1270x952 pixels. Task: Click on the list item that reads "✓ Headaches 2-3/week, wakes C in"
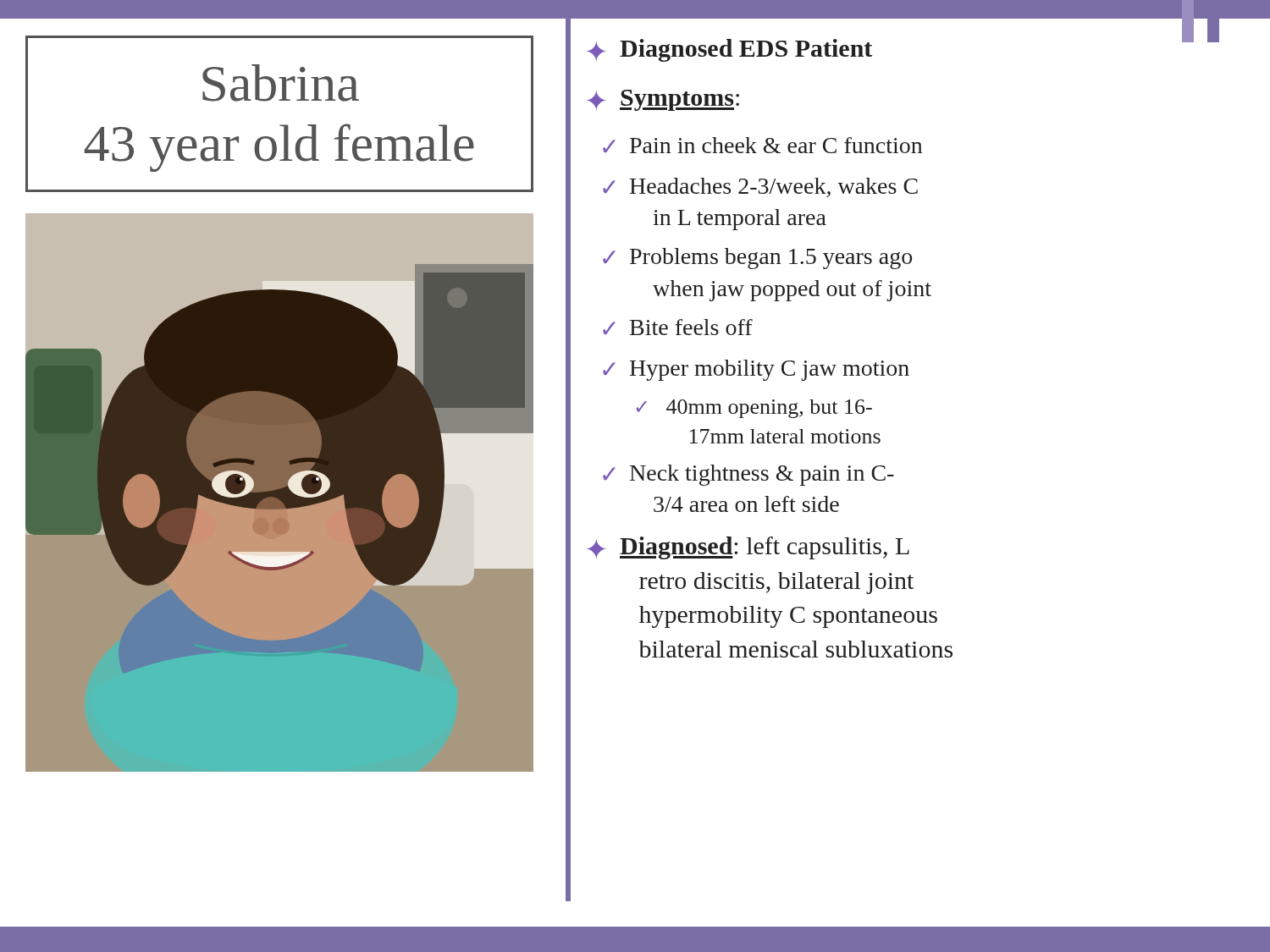(x=759, y=202)
